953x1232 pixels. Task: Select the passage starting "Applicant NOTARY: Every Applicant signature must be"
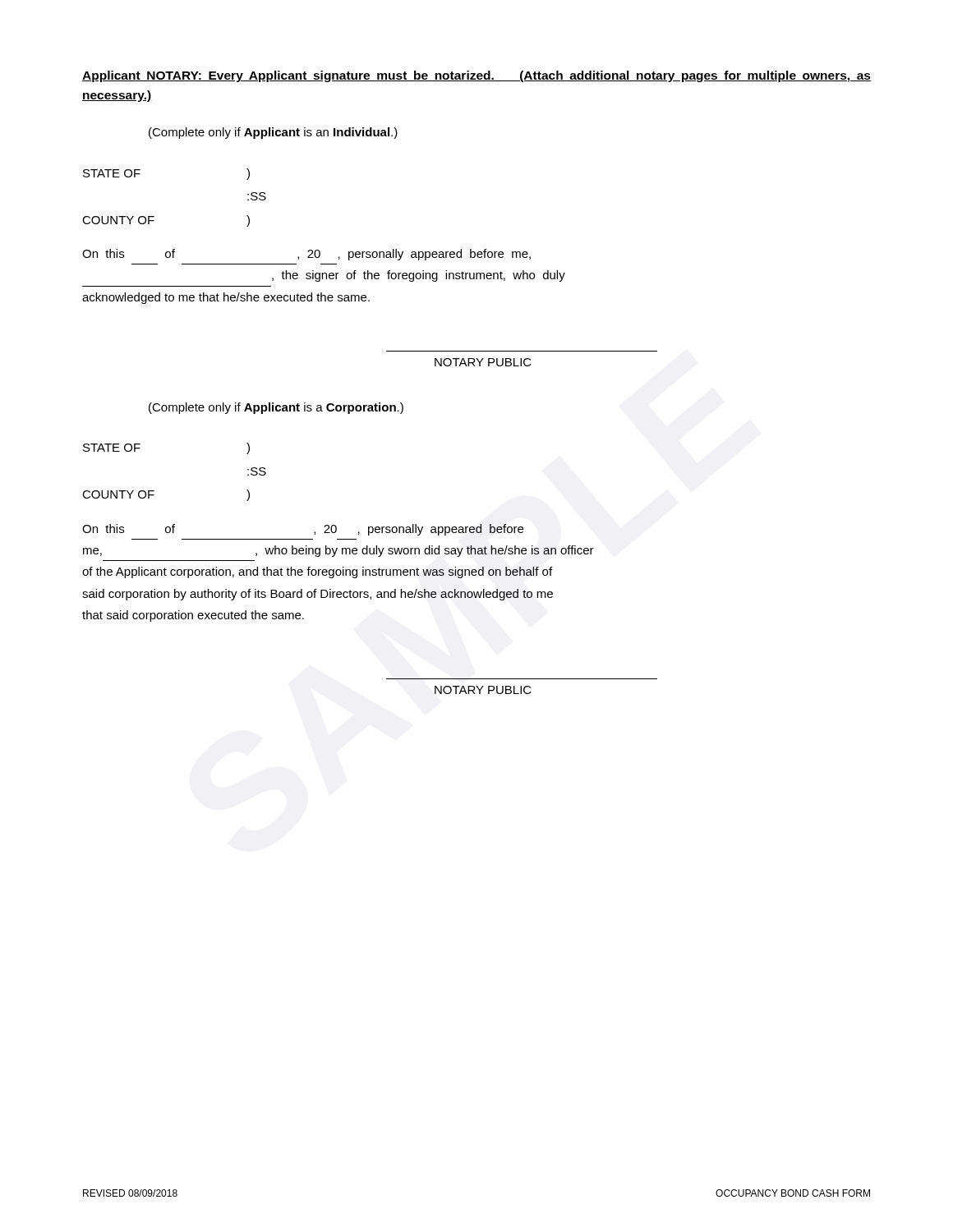coord(476,85)
